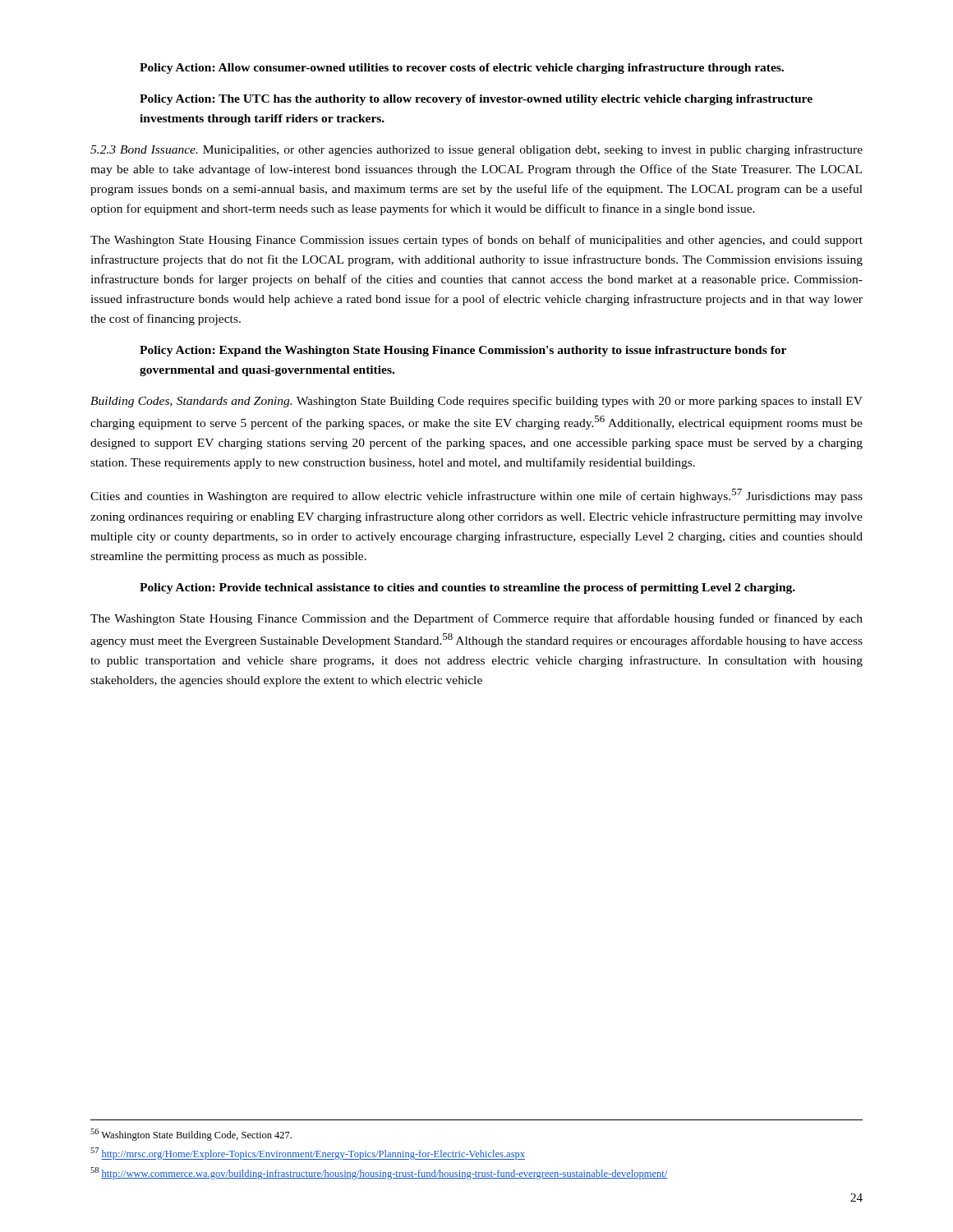Image resolution: width=953 pixels, height=1232 pixels.
Task: Locate the block of text that opens with "56 Washington State Building Code, Section"
Action: click(191, 1134)
